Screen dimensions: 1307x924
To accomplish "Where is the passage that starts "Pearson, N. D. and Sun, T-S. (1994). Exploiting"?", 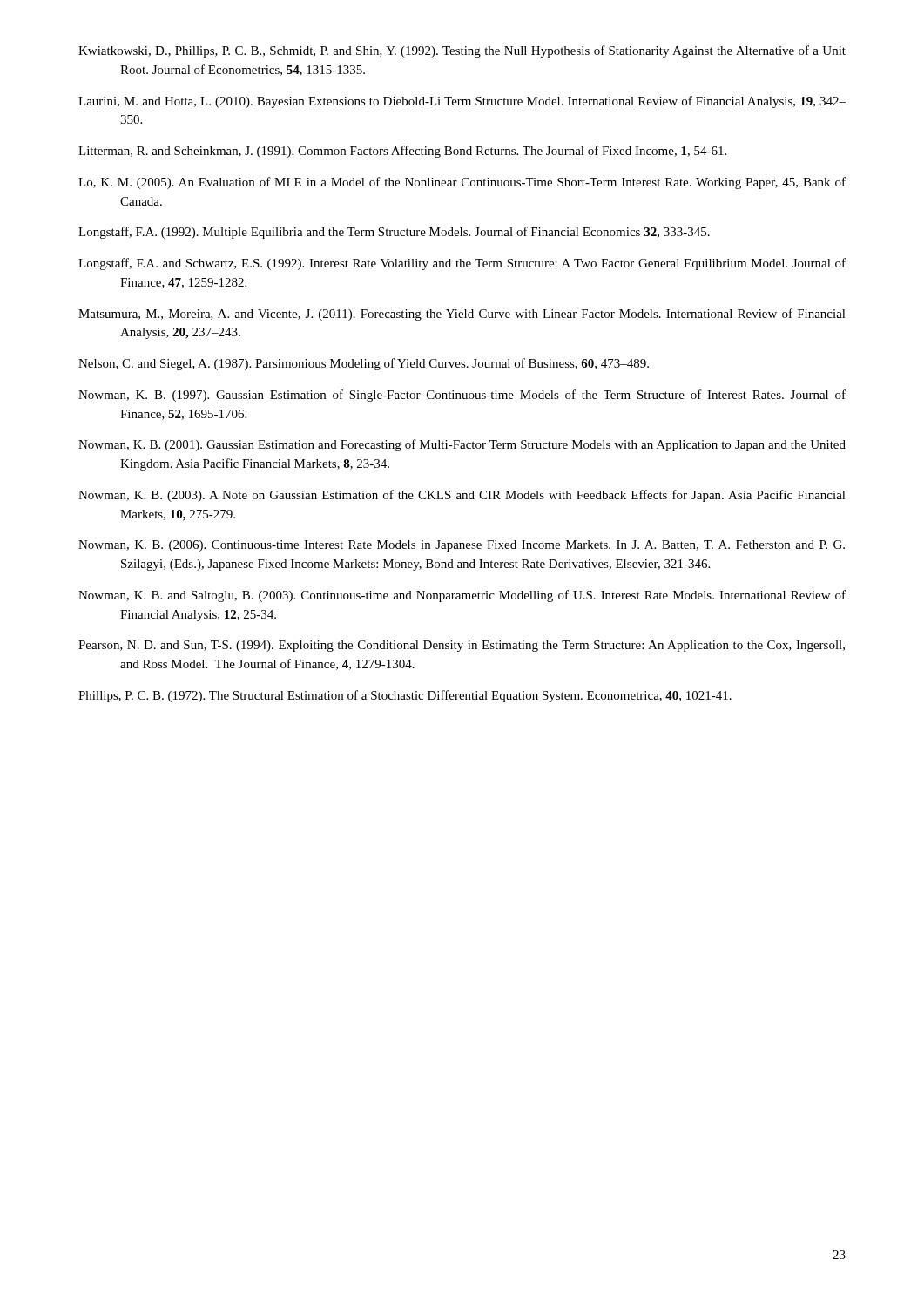I will tap(462, 654).
